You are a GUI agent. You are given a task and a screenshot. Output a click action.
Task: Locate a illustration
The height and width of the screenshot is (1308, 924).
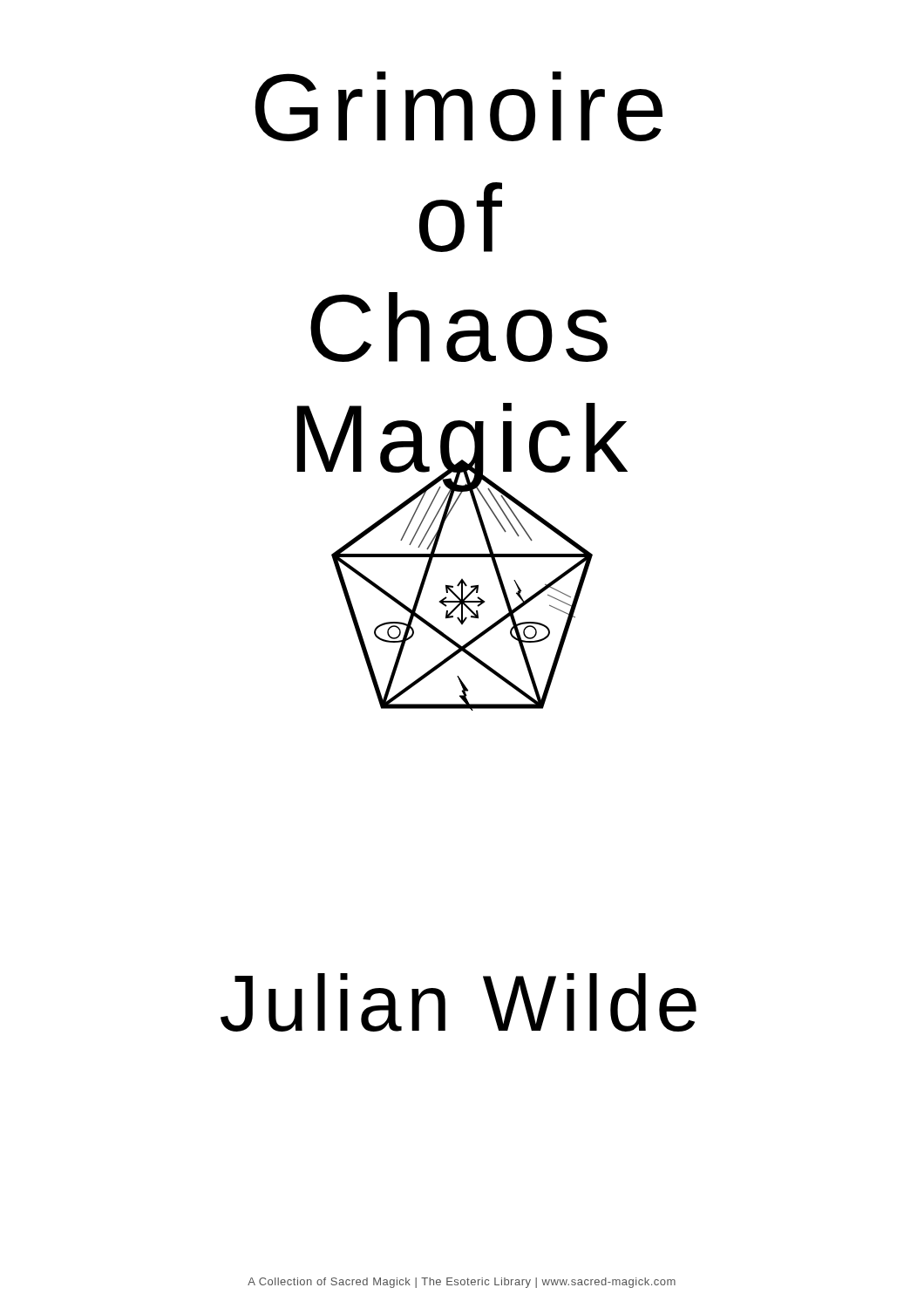(x=462, y=603)
